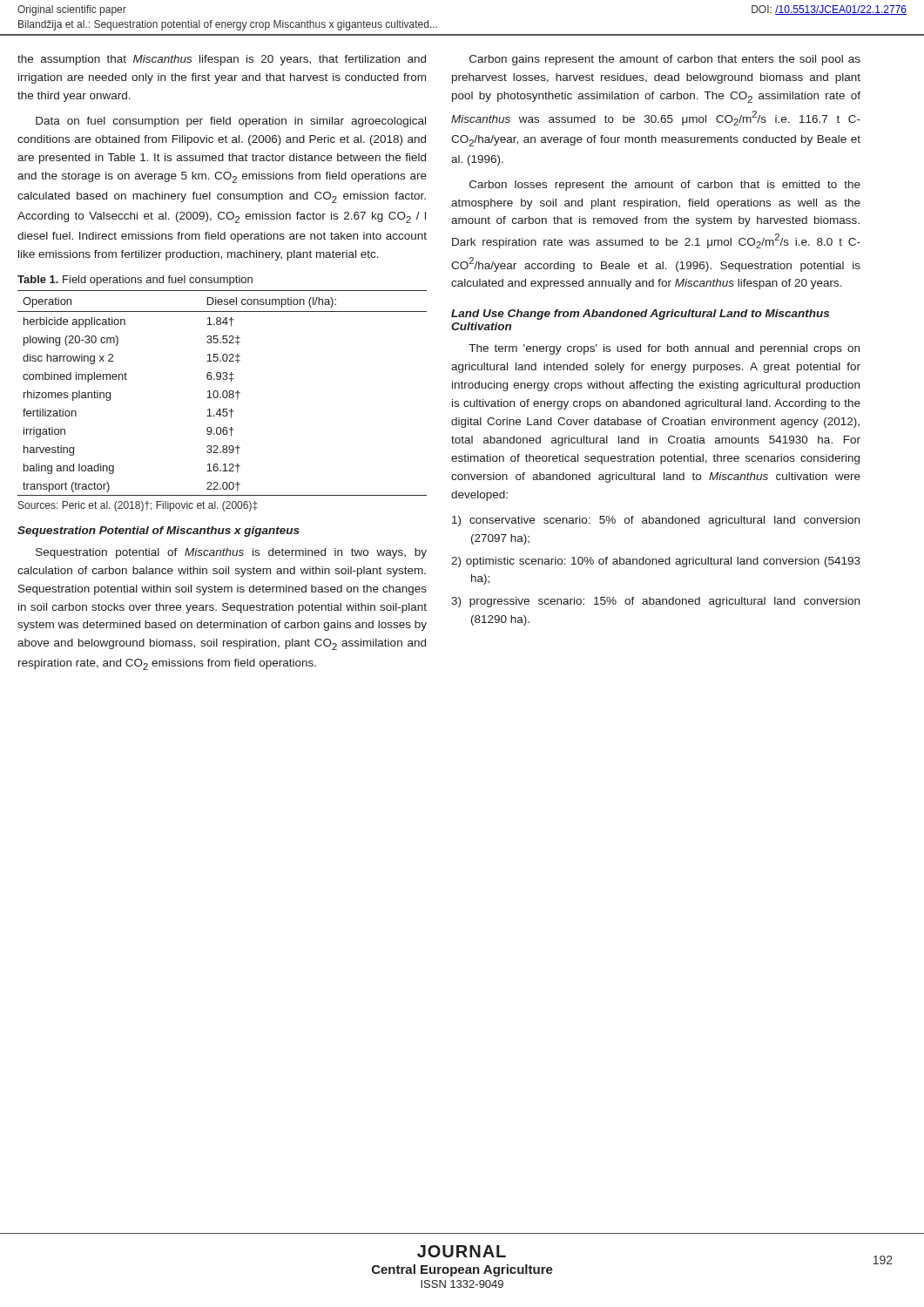The width and height of the screenshot is (924, 1307).
Task: Select the section header containing "Land Use Change from Abandoned Agricultural Land"
Action: (x=640, y=320)
